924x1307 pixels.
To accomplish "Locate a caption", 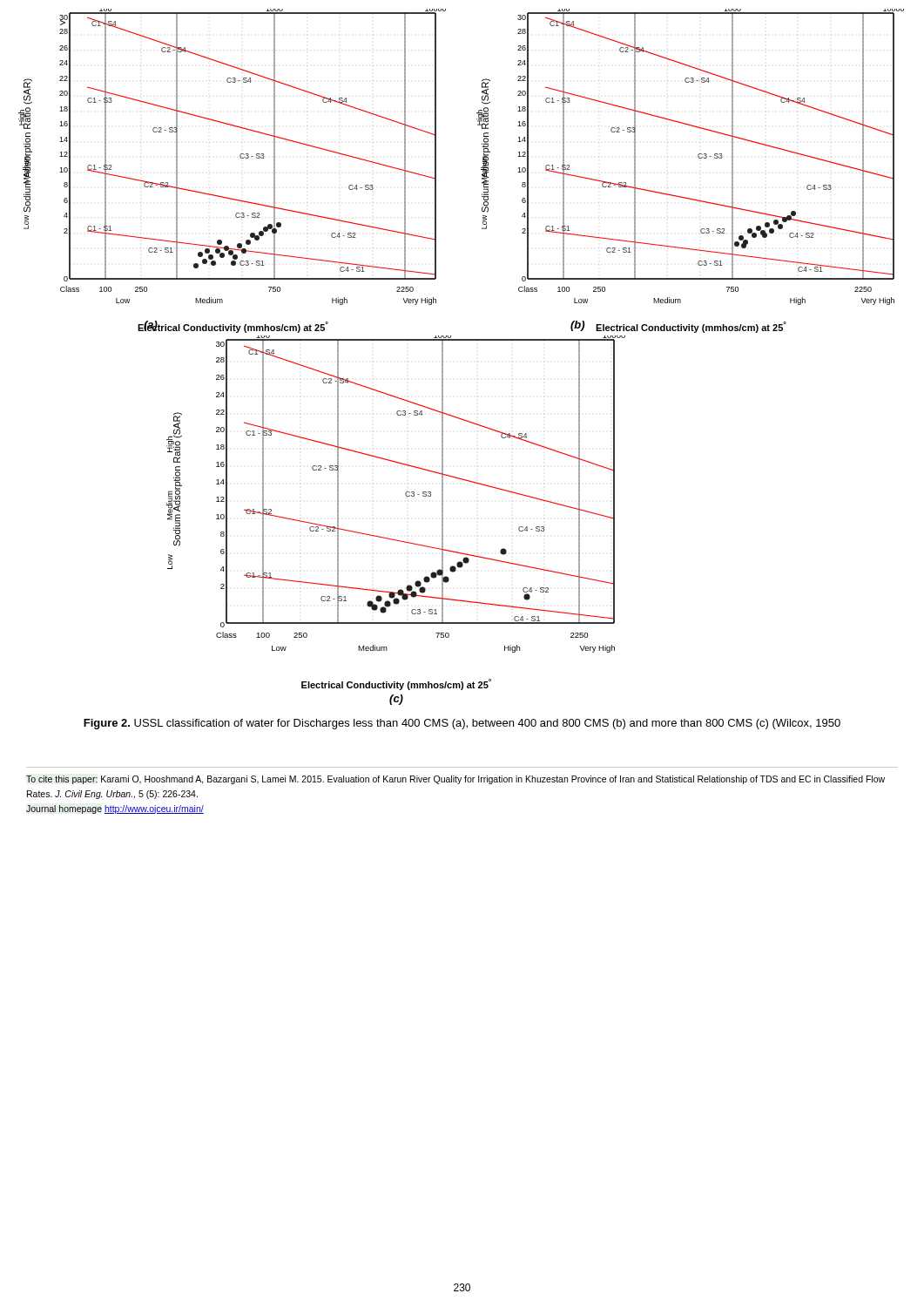I will 462,723.
